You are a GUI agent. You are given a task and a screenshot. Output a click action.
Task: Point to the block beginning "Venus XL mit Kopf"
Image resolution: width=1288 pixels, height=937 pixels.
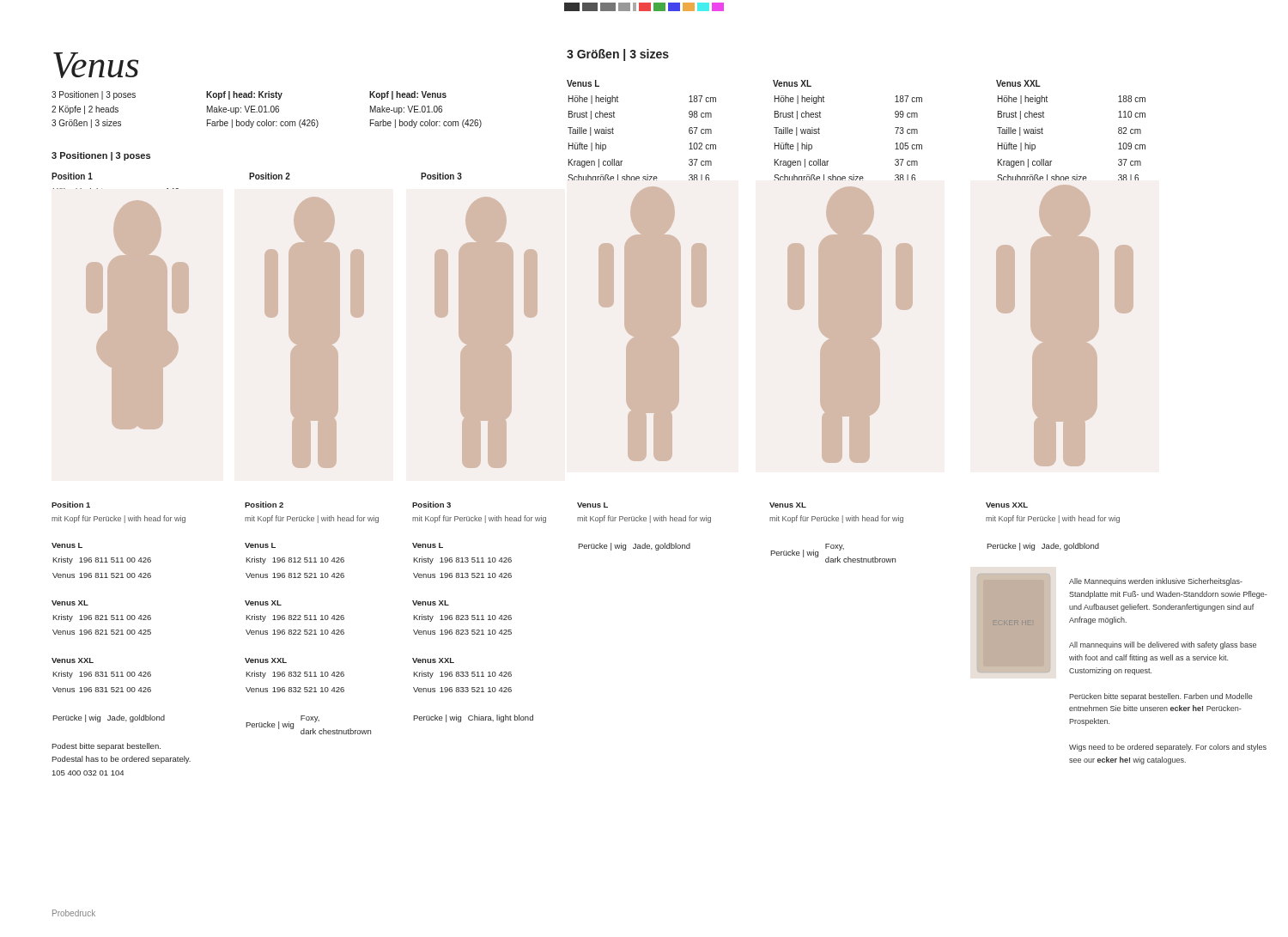coord(836,534)
